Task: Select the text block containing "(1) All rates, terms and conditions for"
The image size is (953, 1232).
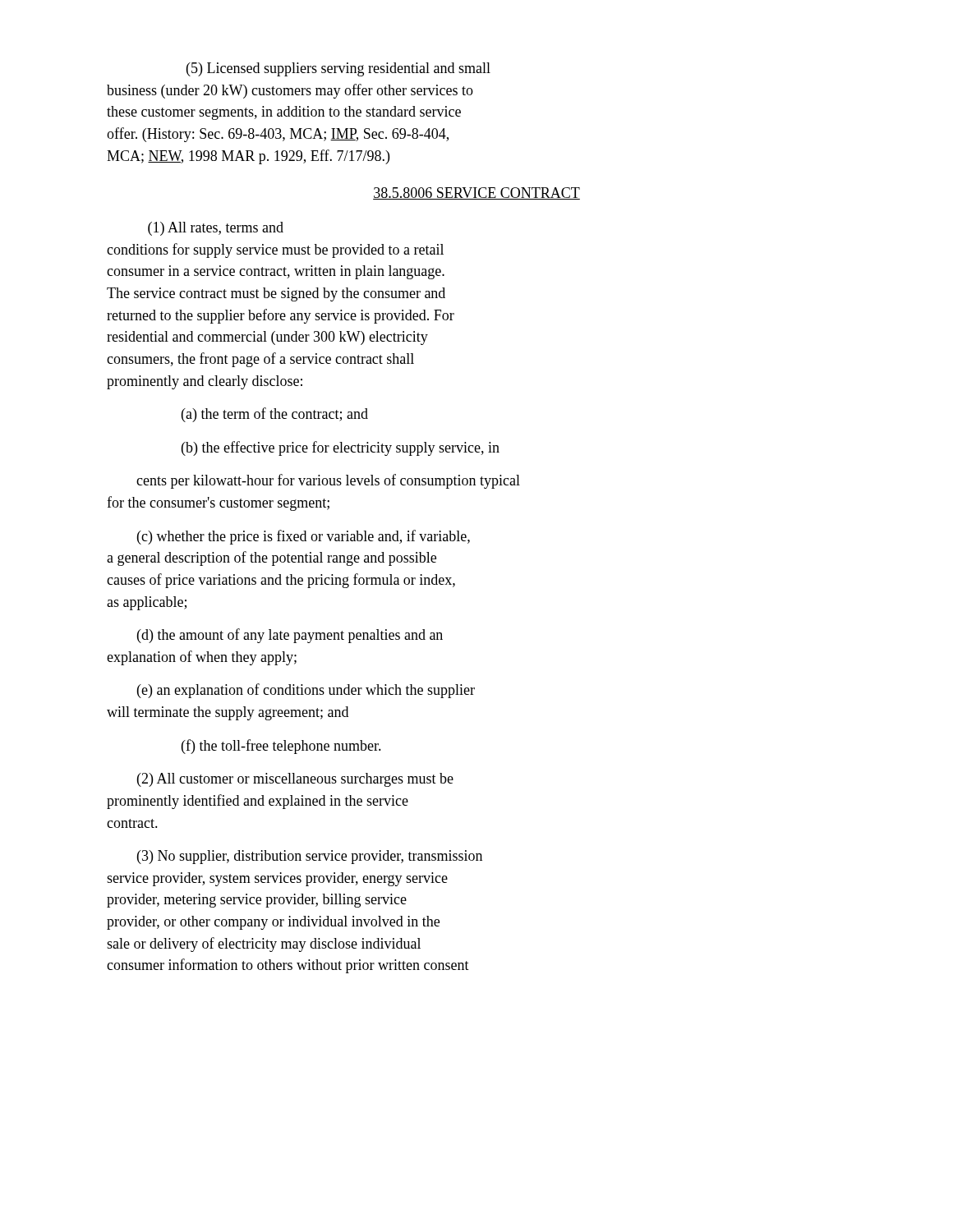Action: [x=281, y=304]
